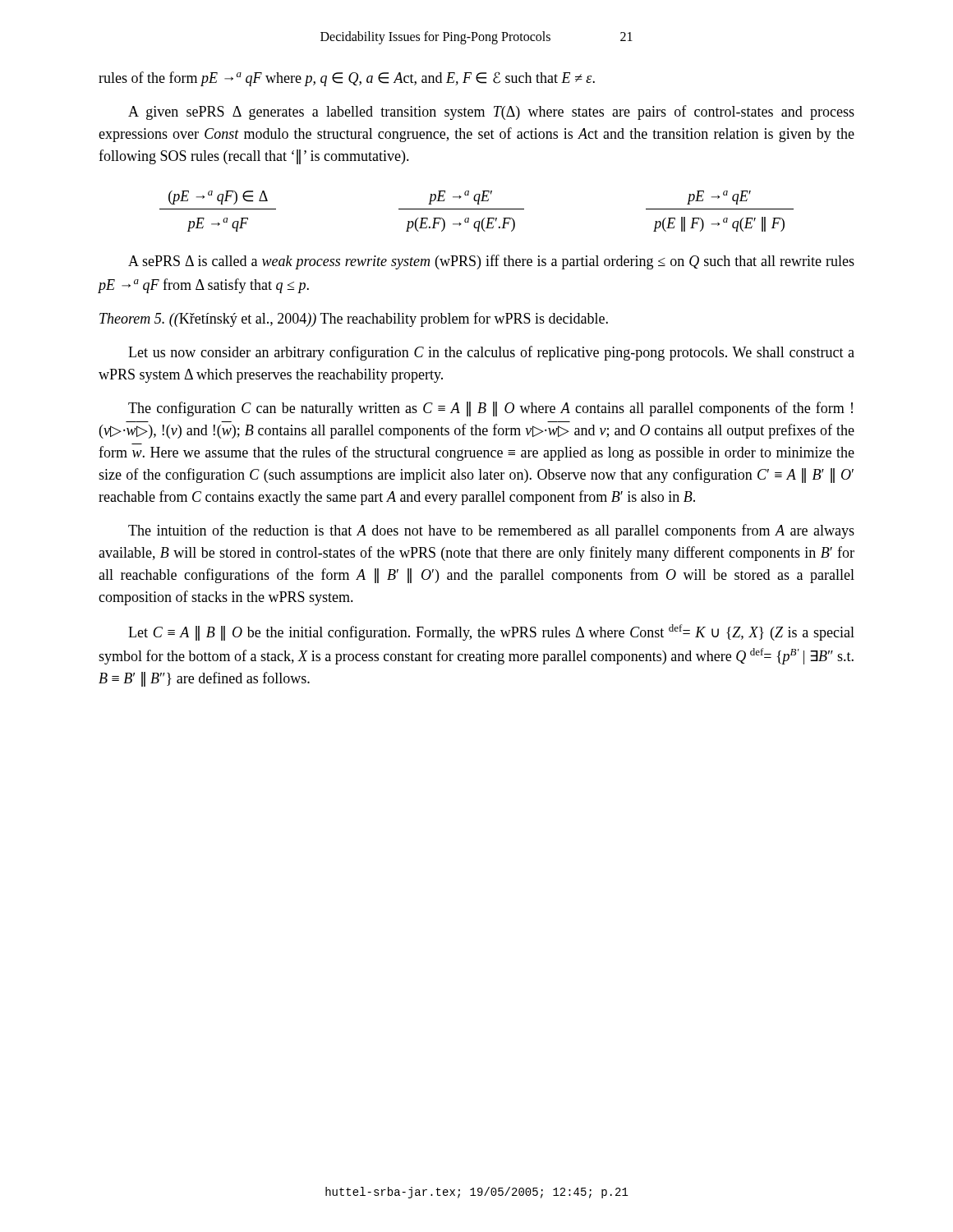Click on the region starting "The intuition of the"
Image resolution: width=953 pixels, height=1232 pixels.
coord(476,564)
